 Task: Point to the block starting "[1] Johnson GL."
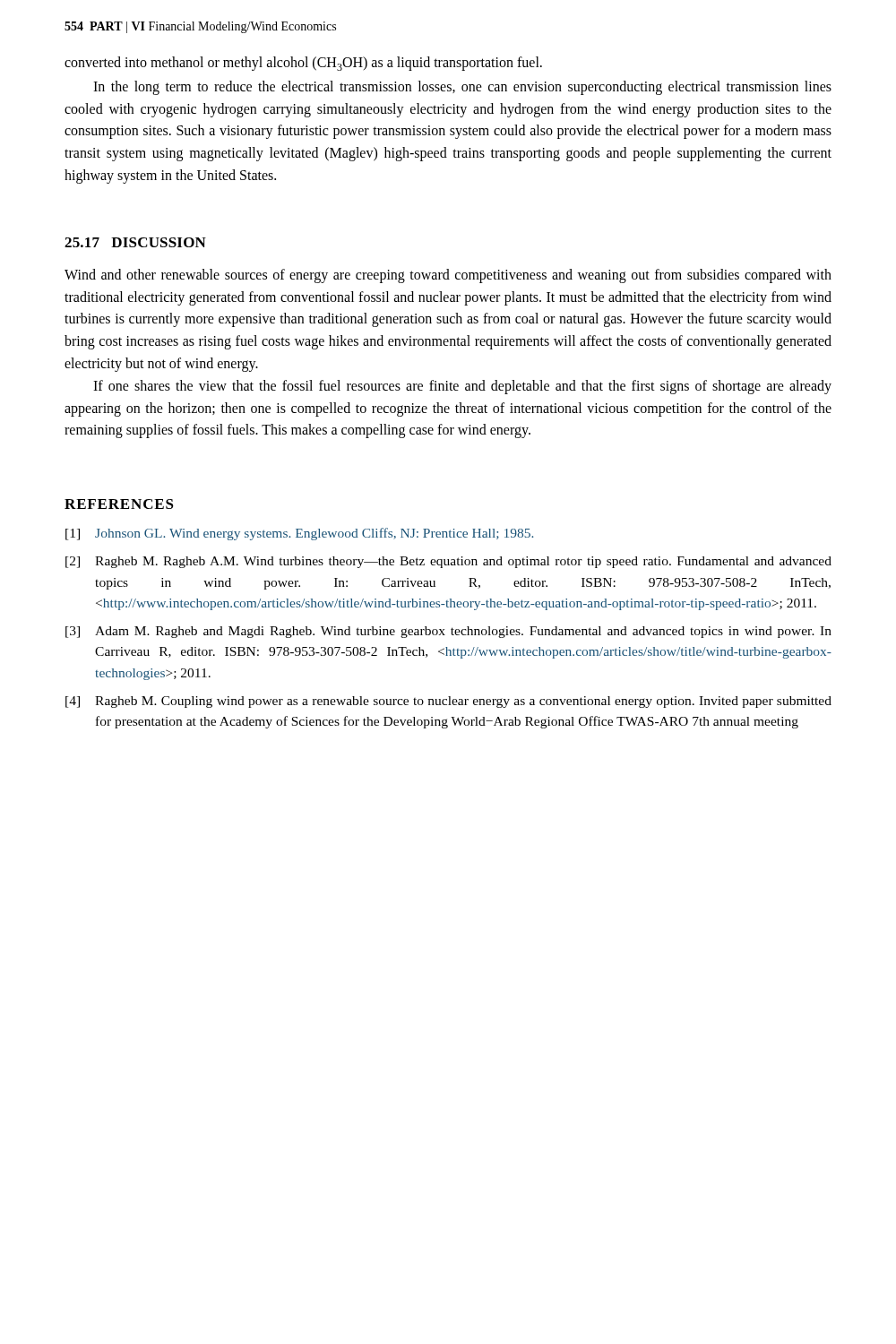pos(448,533)
